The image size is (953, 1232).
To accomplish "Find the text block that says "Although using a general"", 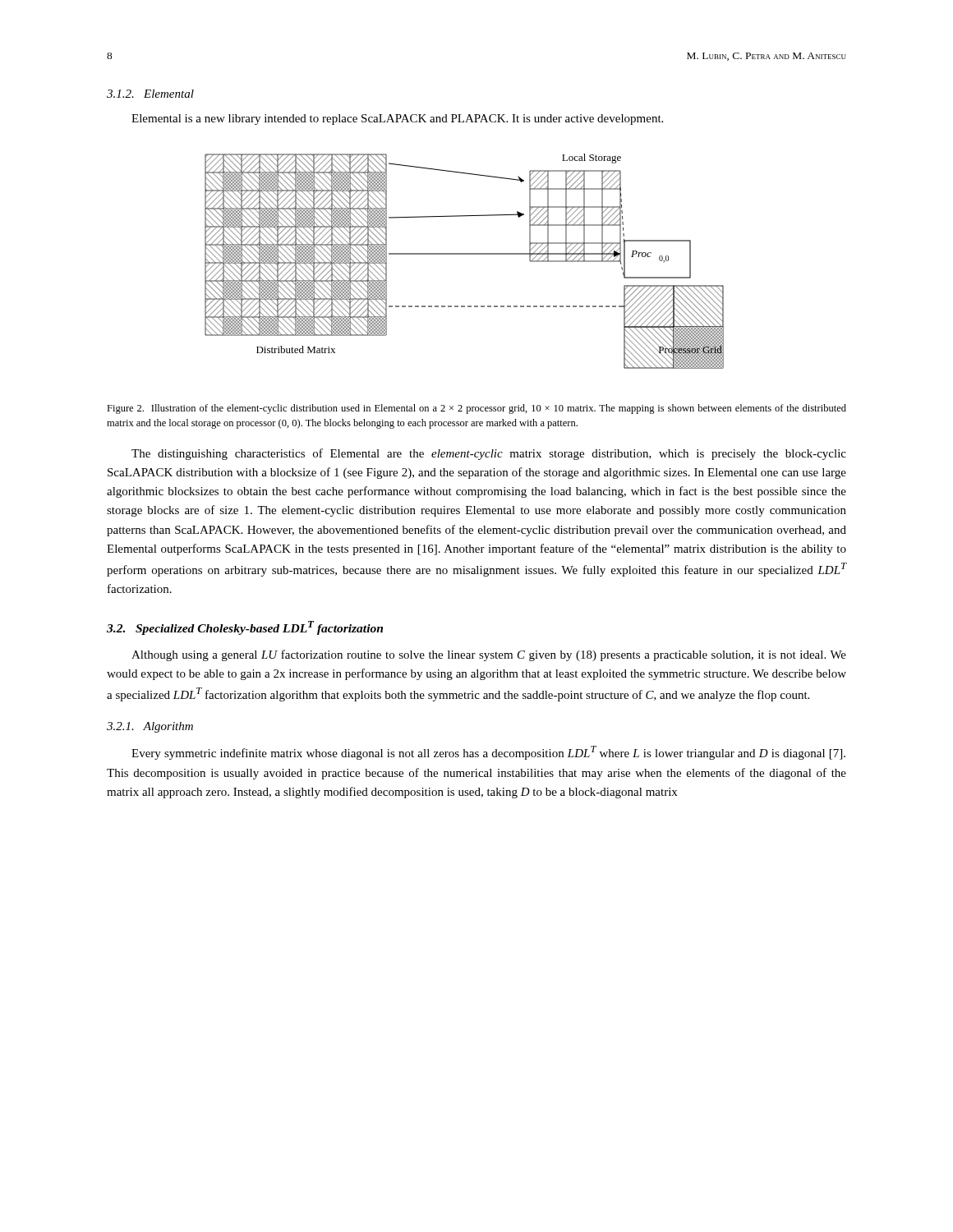I will (x=476, y=675).
